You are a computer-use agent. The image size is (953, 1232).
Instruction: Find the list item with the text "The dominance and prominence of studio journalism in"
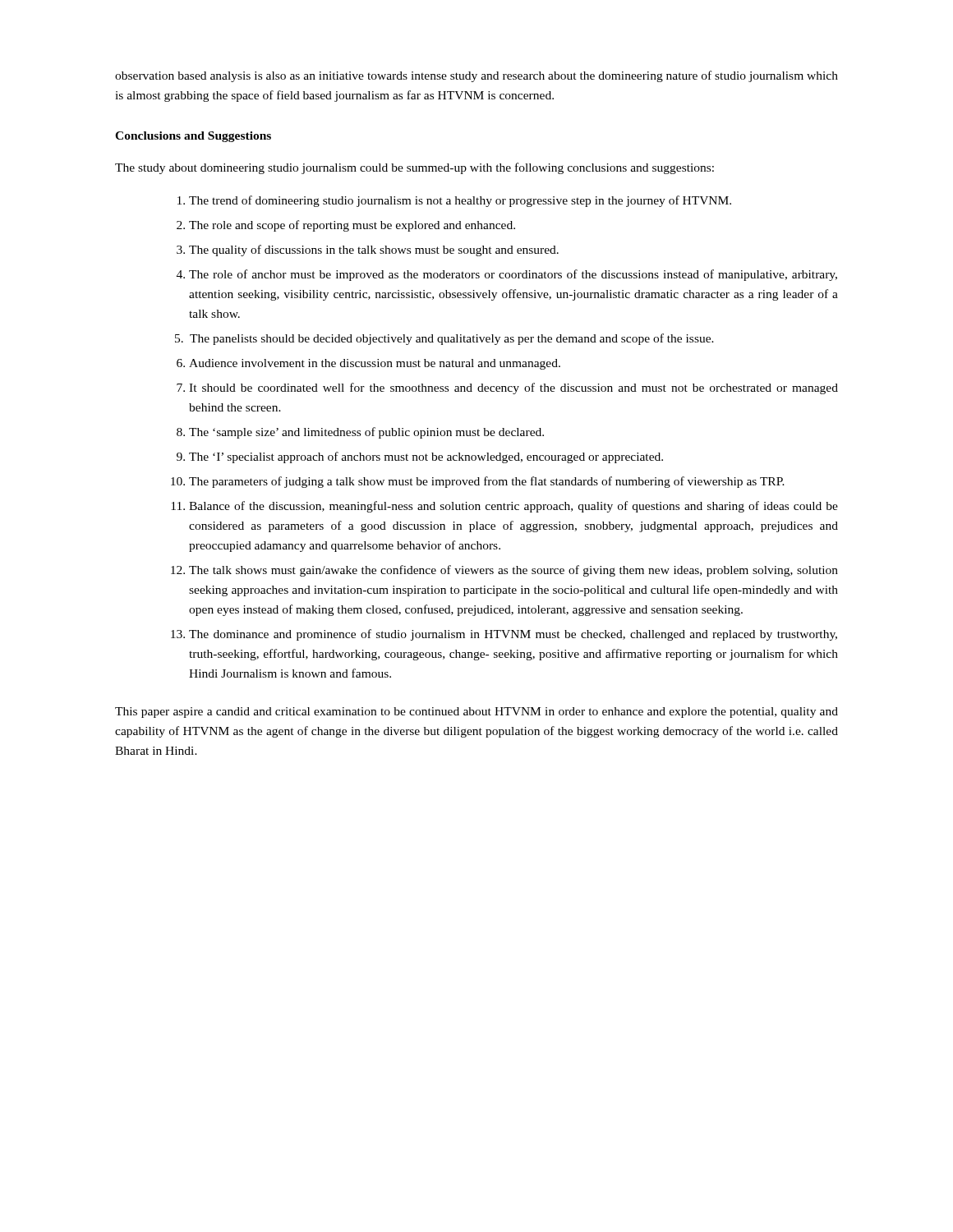[x=513, y=654]
